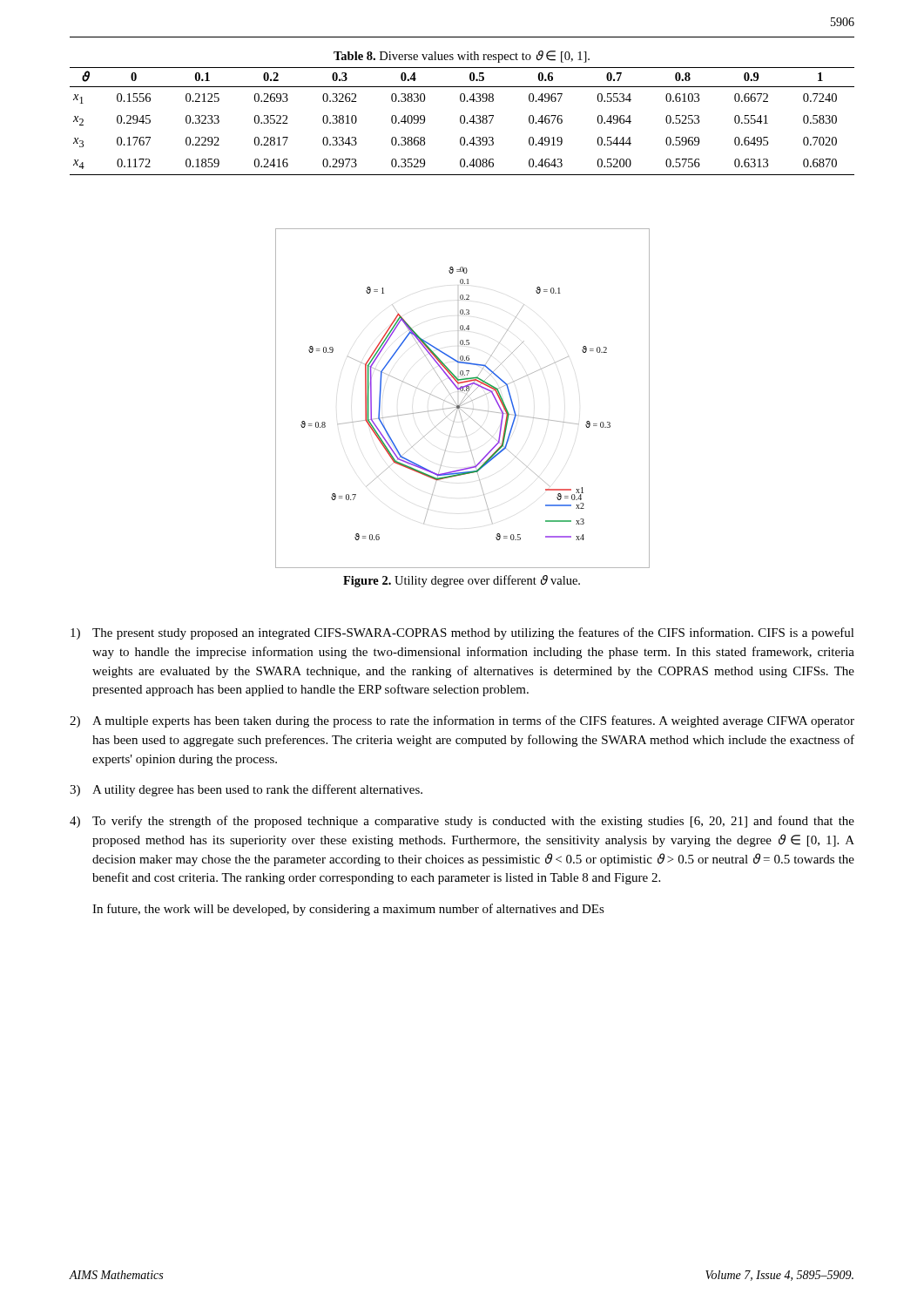Navigate to the element starting "2) A multiple experts has been"
This screenshot has width=924, height=1307.
tap(462, 740)
